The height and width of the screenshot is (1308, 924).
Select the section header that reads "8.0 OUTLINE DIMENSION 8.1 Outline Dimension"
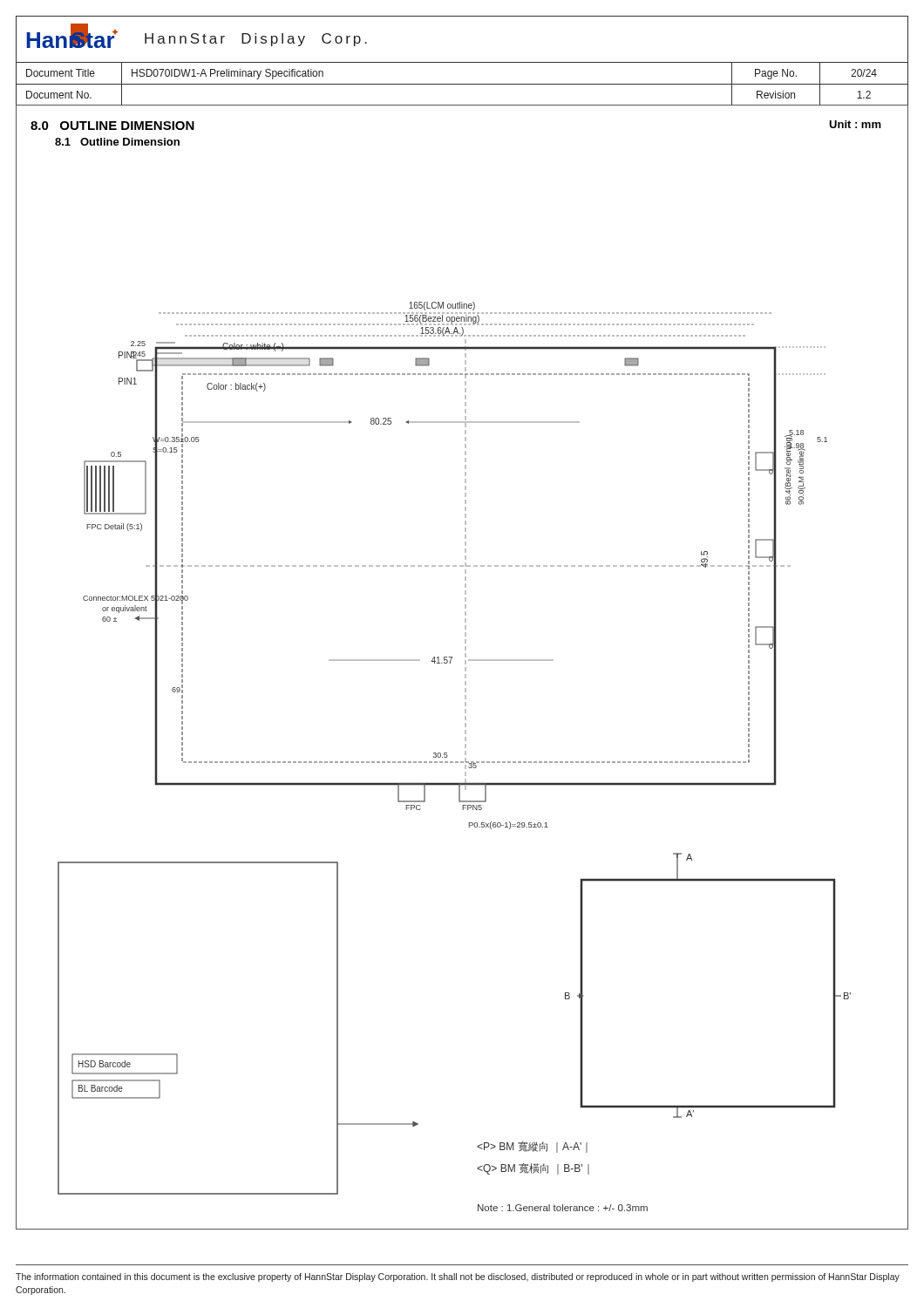(x=113, y=133)
